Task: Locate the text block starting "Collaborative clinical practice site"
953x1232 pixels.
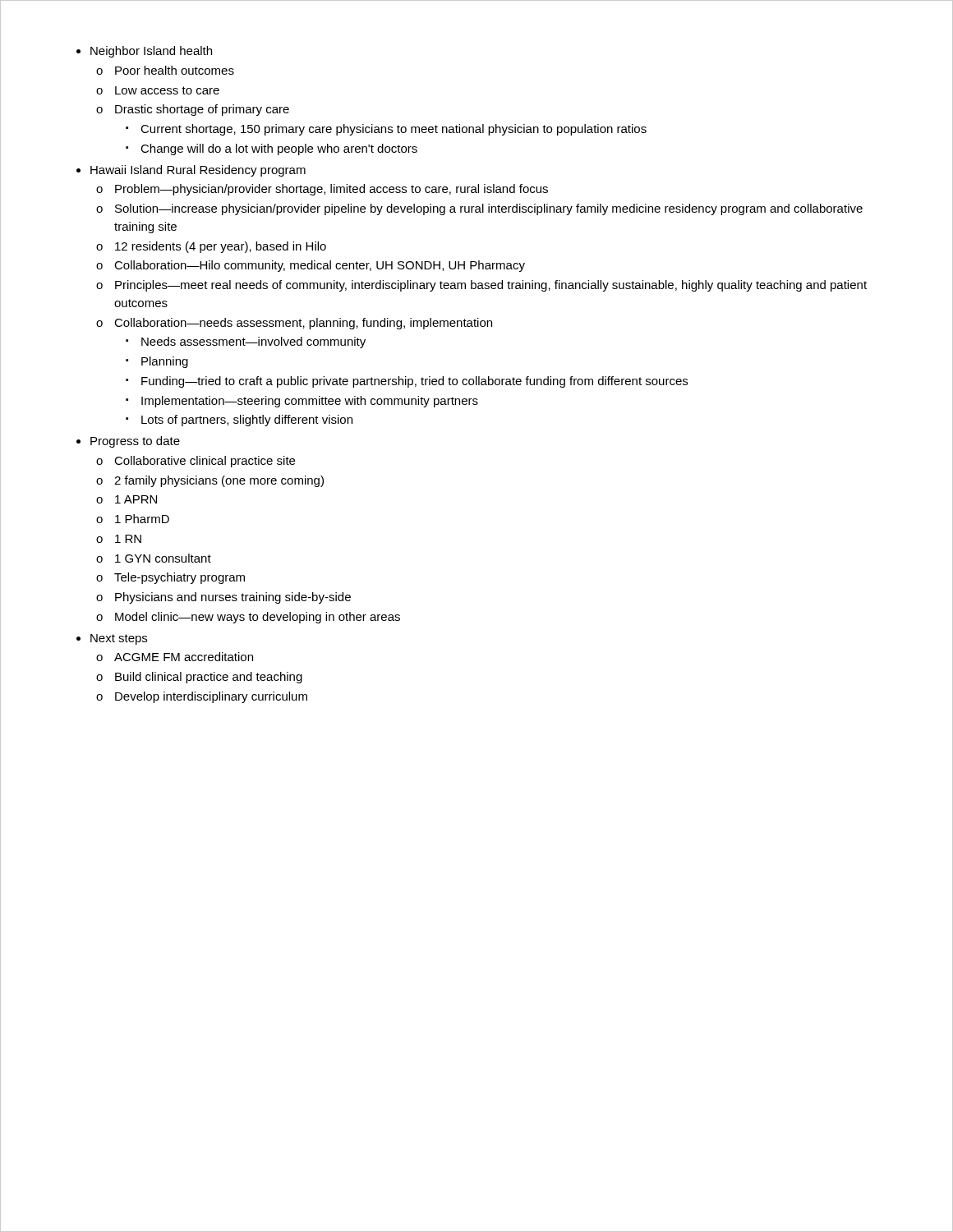Action: coord(205,460)
